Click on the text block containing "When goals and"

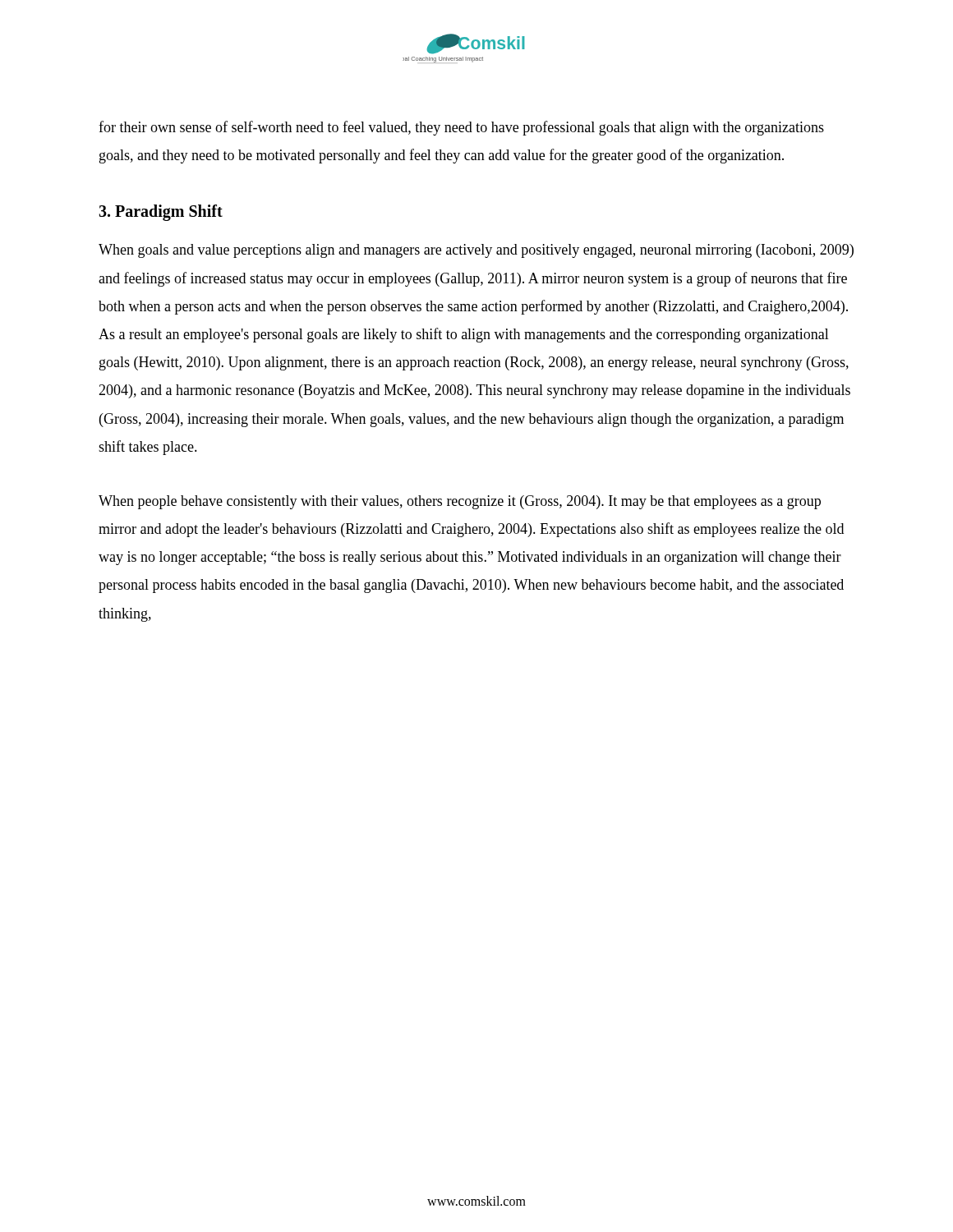pos(476,348)
